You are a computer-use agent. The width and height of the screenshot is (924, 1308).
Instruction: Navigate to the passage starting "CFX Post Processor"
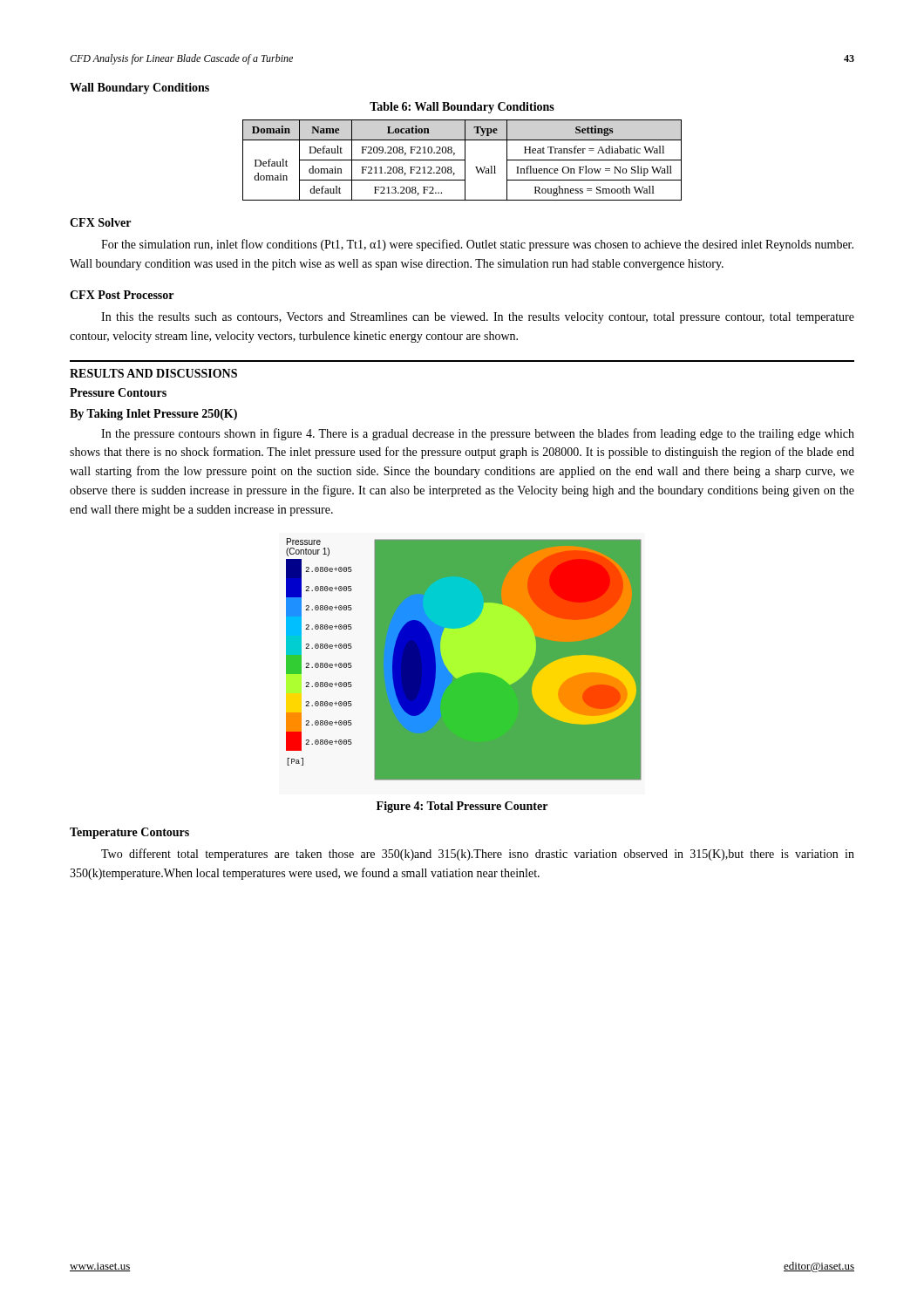(122, 295)
